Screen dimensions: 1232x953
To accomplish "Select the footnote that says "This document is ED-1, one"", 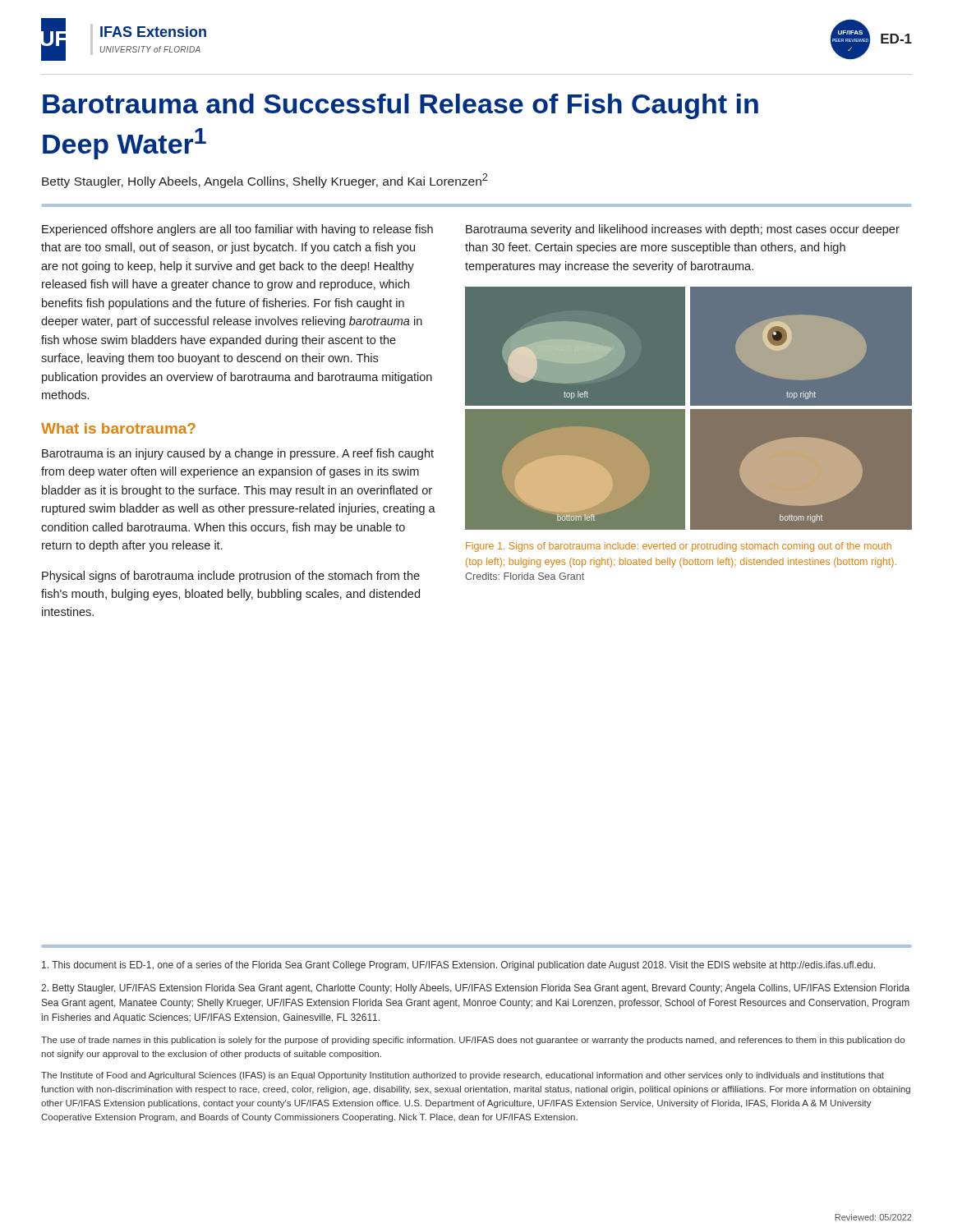I will (458, 965).
